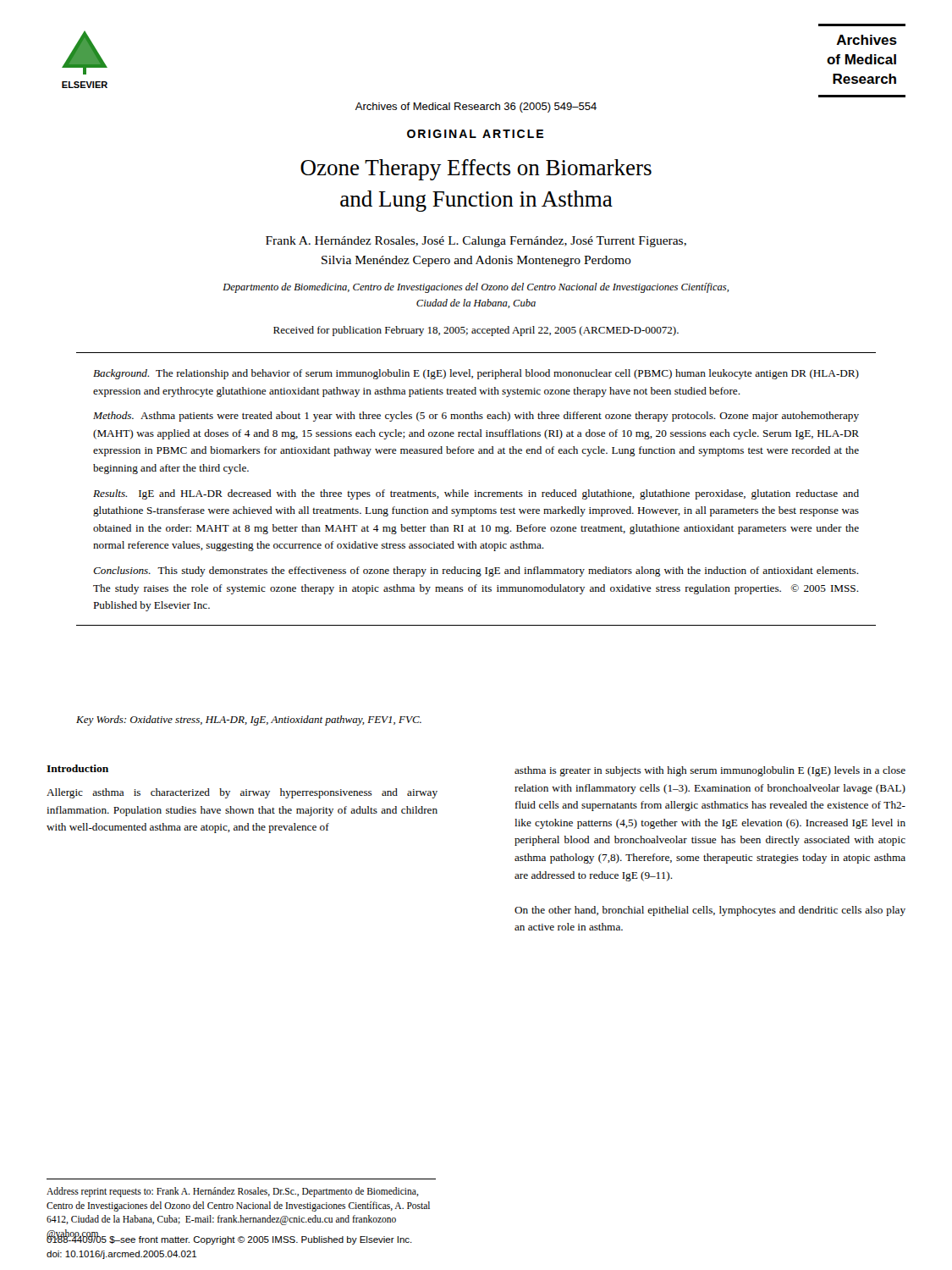Select the element starting "Ozone Therapy Effects on Biomarkersand Lung"

pos(476,183)
